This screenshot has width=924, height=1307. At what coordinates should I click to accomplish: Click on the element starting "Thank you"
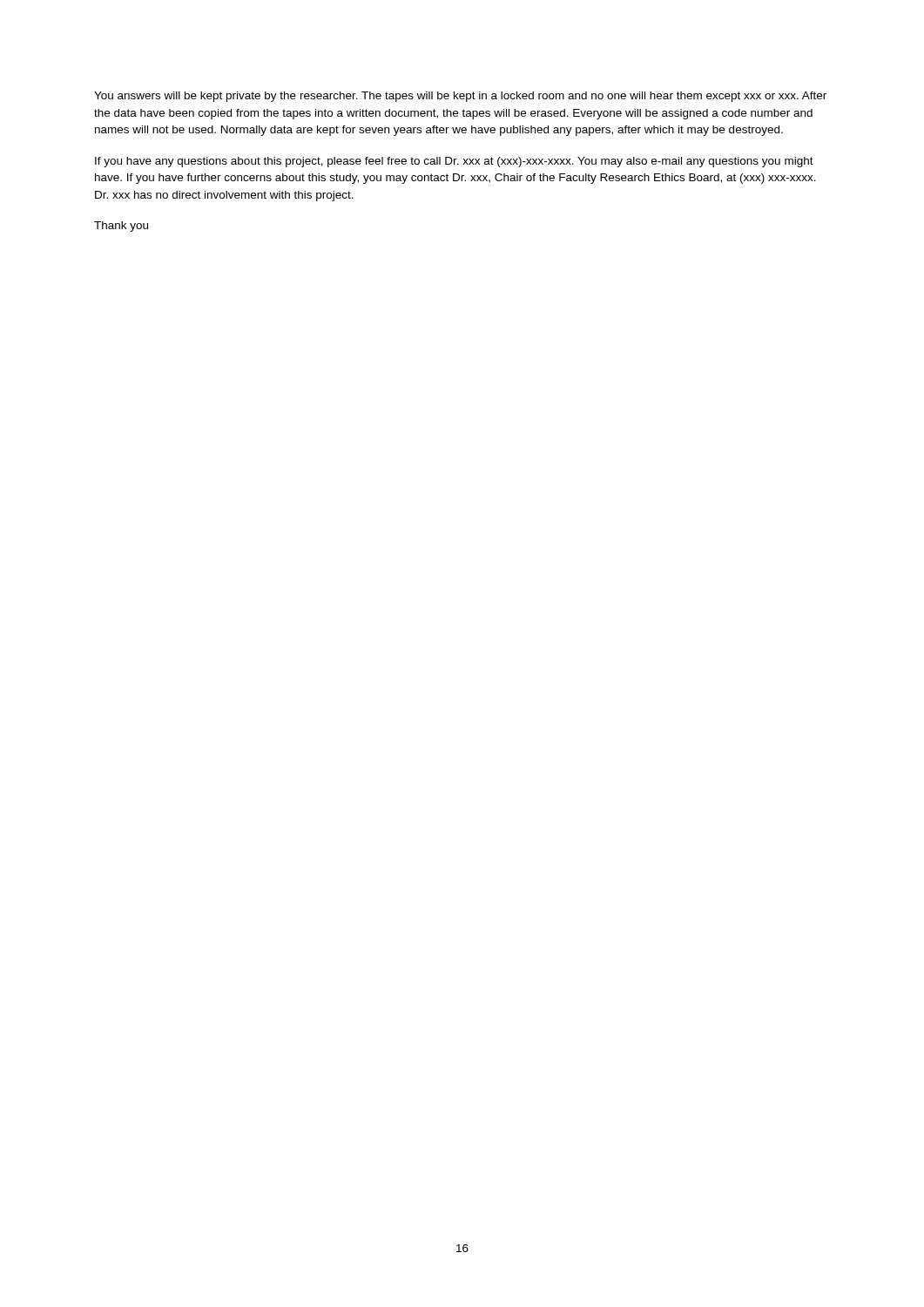(x=122, y=226)
